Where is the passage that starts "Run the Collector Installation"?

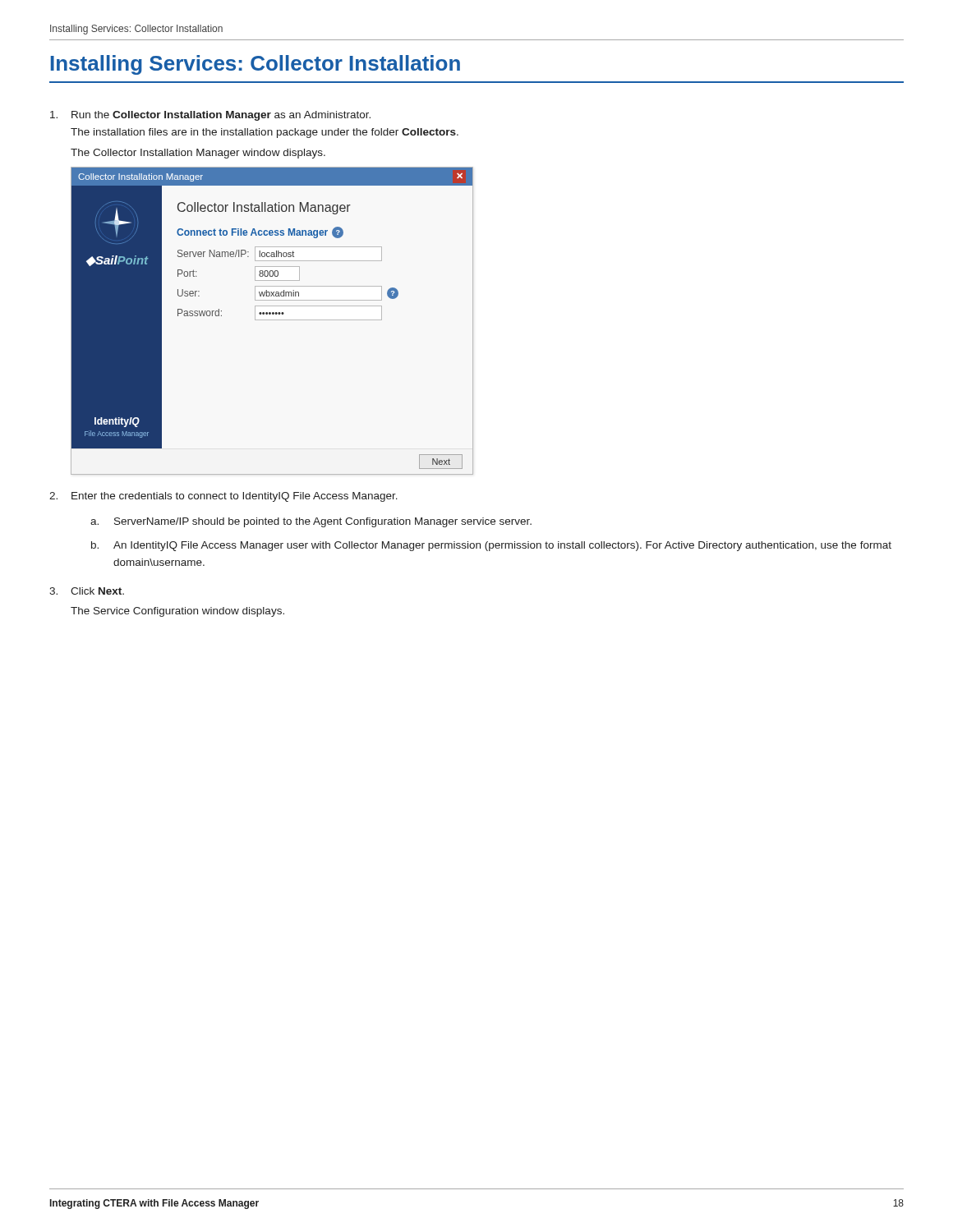pyautogui.click(x=254, y=124)
